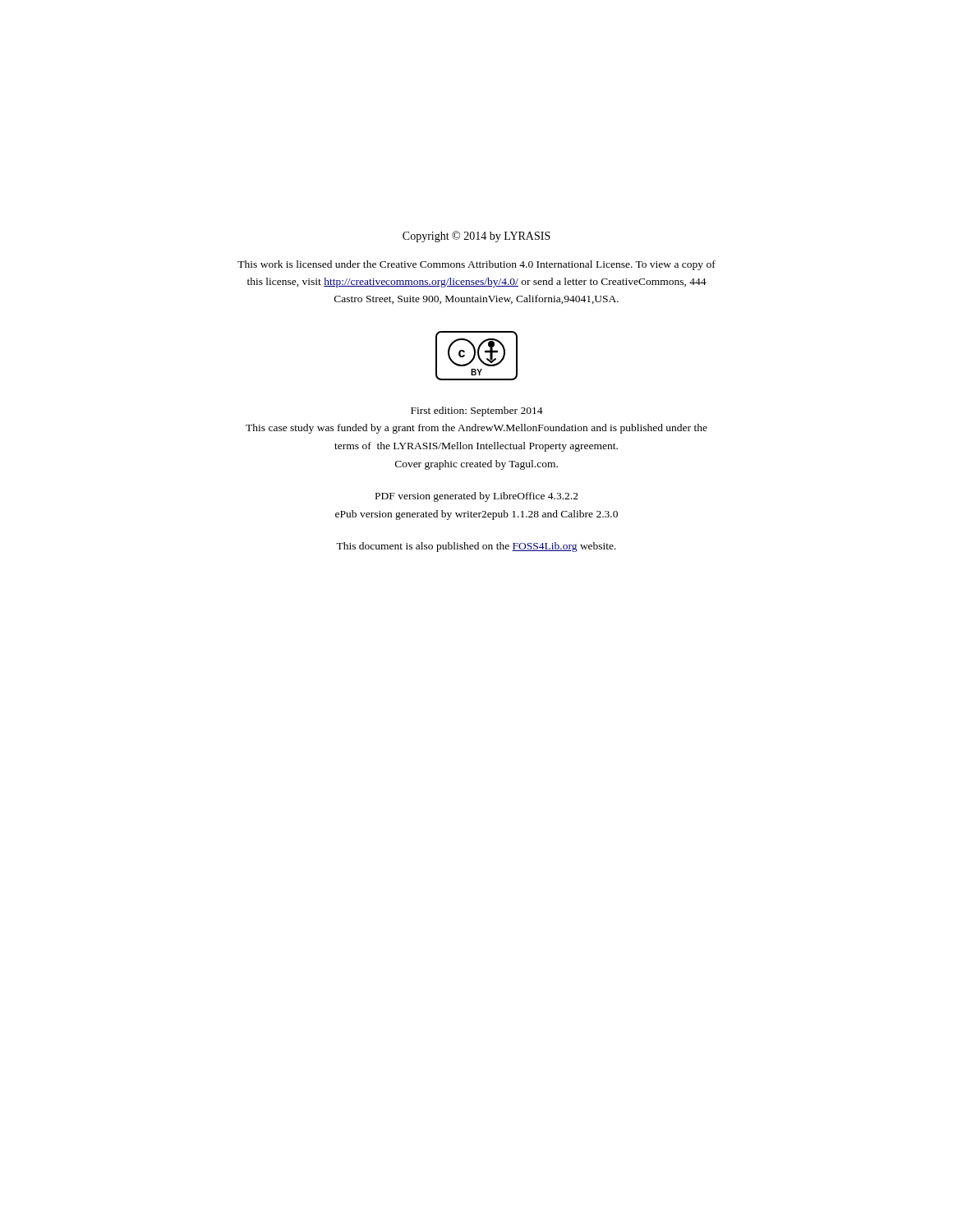Image resolution: width=953 pixels, height=1232 pixels.
Task: Select the logo
Action: (x=476, y=357)
